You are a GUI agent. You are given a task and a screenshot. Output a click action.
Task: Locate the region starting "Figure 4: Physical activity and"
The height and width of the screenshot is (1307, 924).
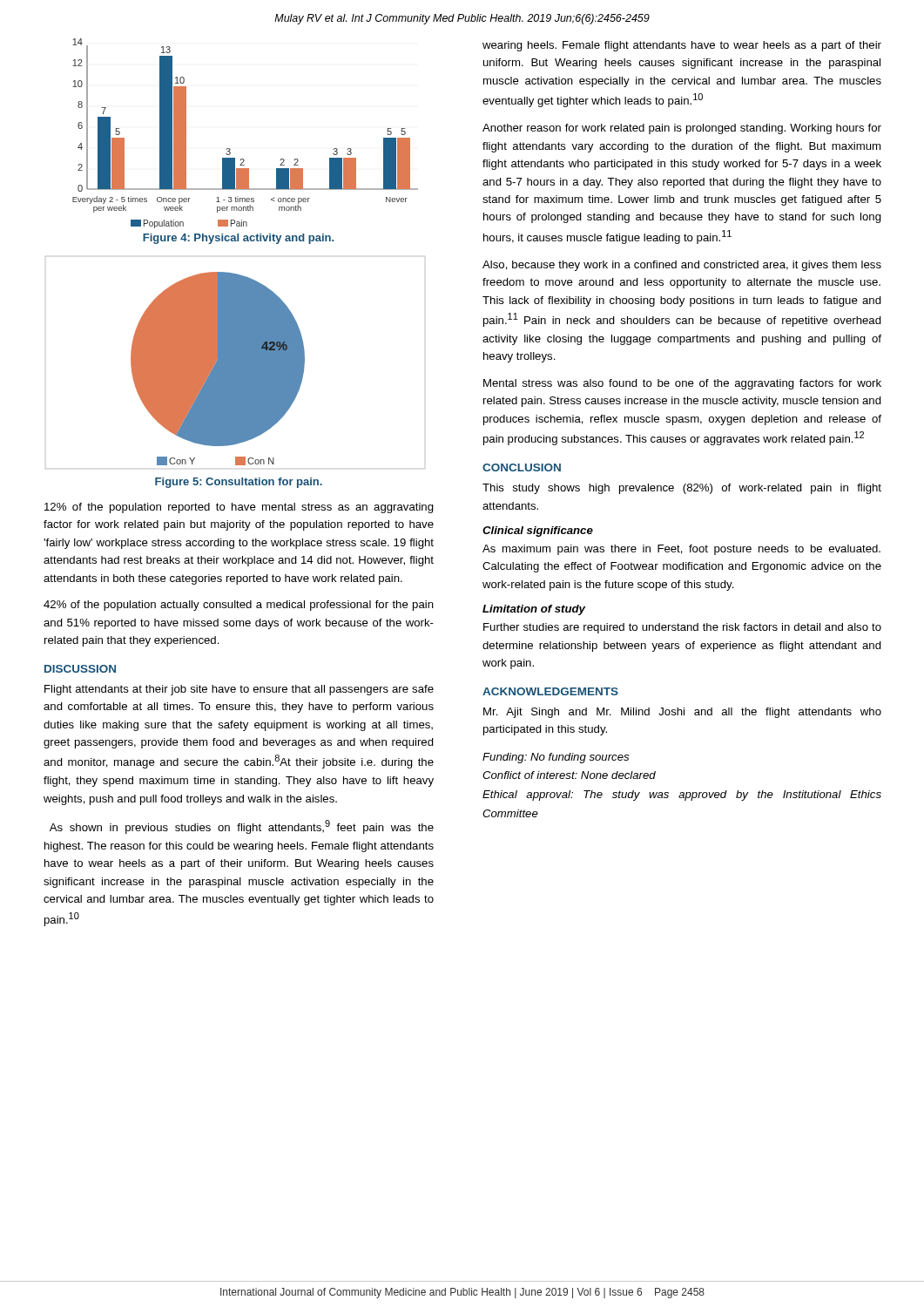click(x=239, y=237)
